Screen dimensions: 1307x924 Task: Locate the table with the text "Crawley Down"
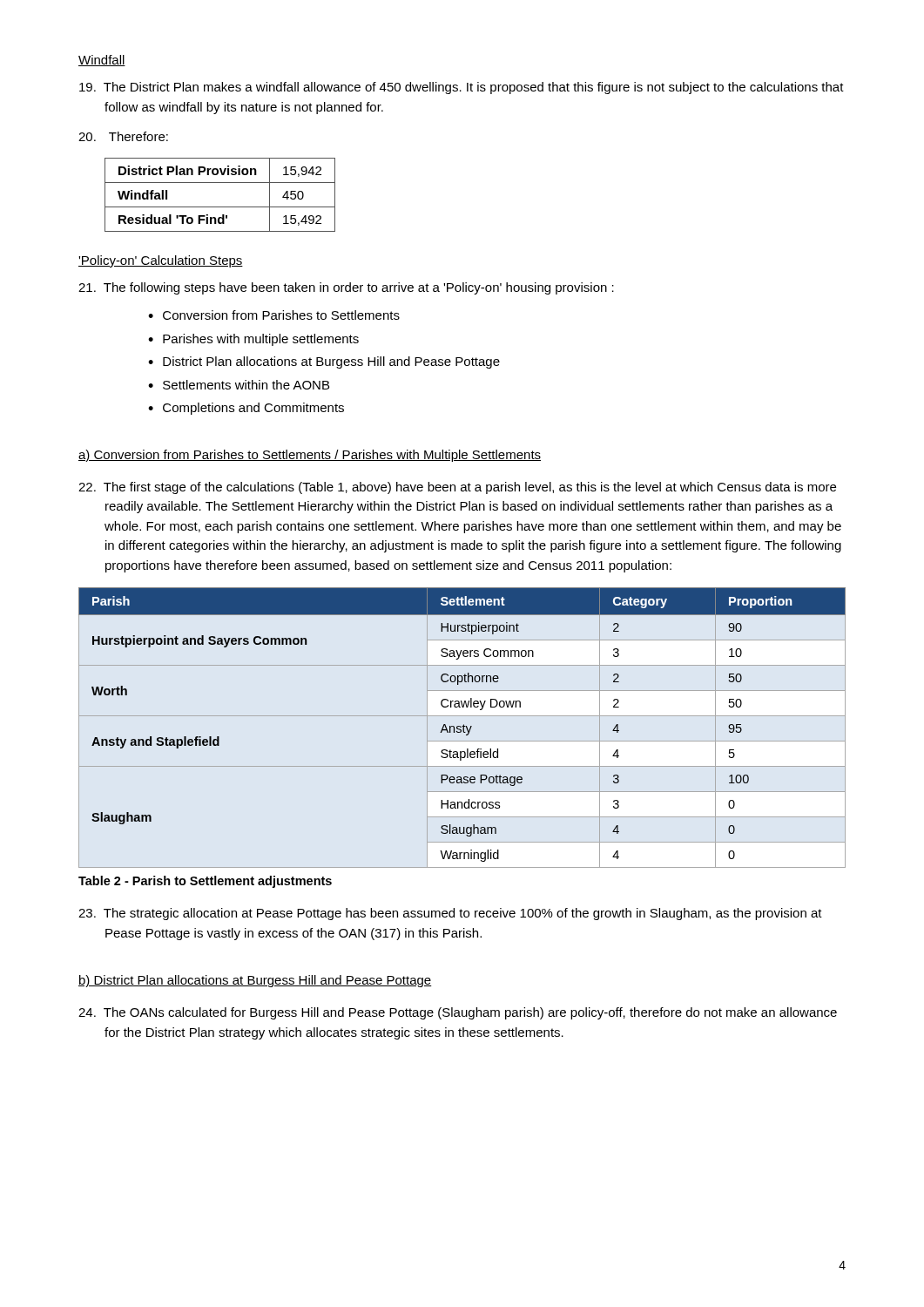[462, 728]
